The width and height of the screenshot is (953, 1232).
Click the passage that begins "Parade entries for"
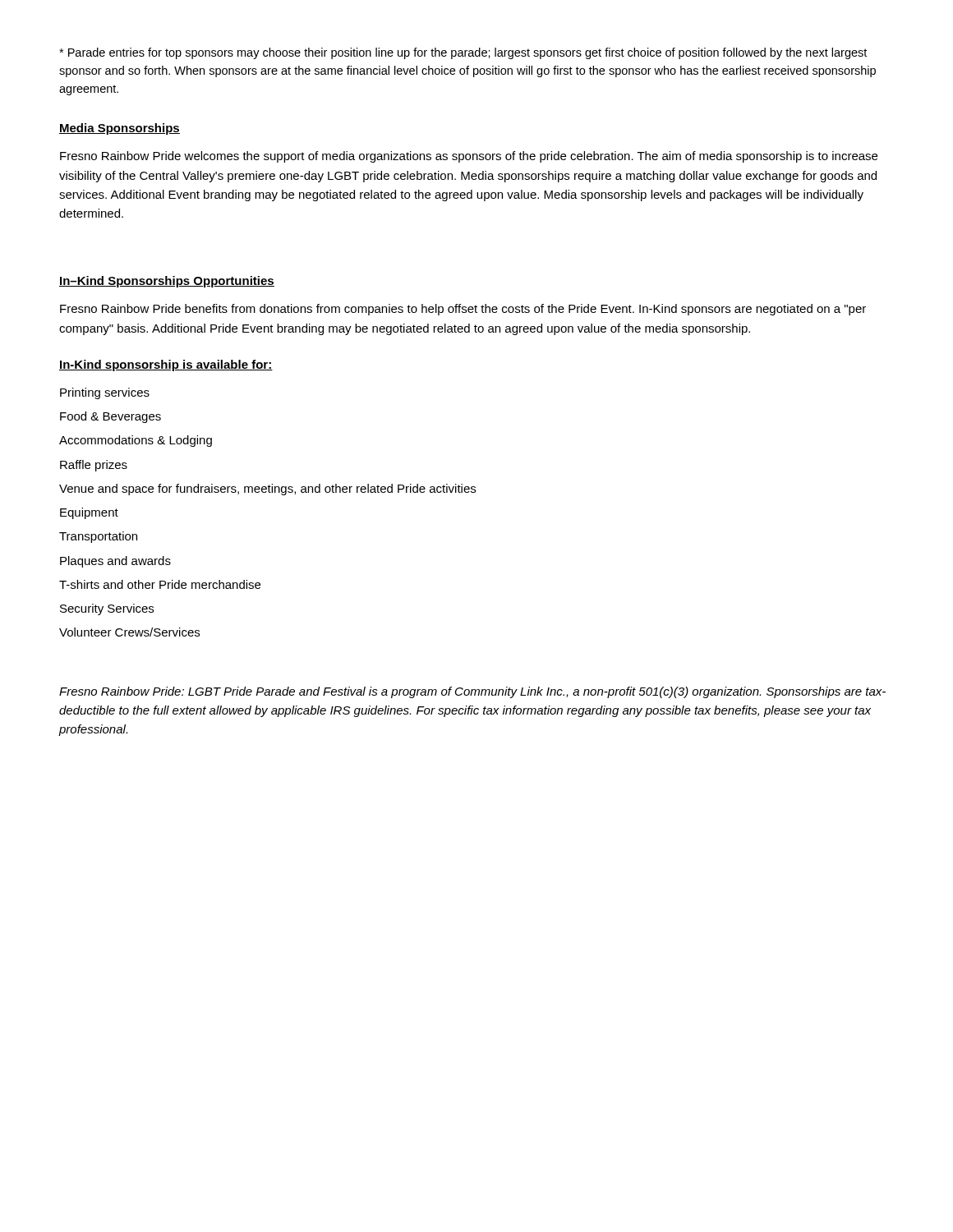point(468,70)
